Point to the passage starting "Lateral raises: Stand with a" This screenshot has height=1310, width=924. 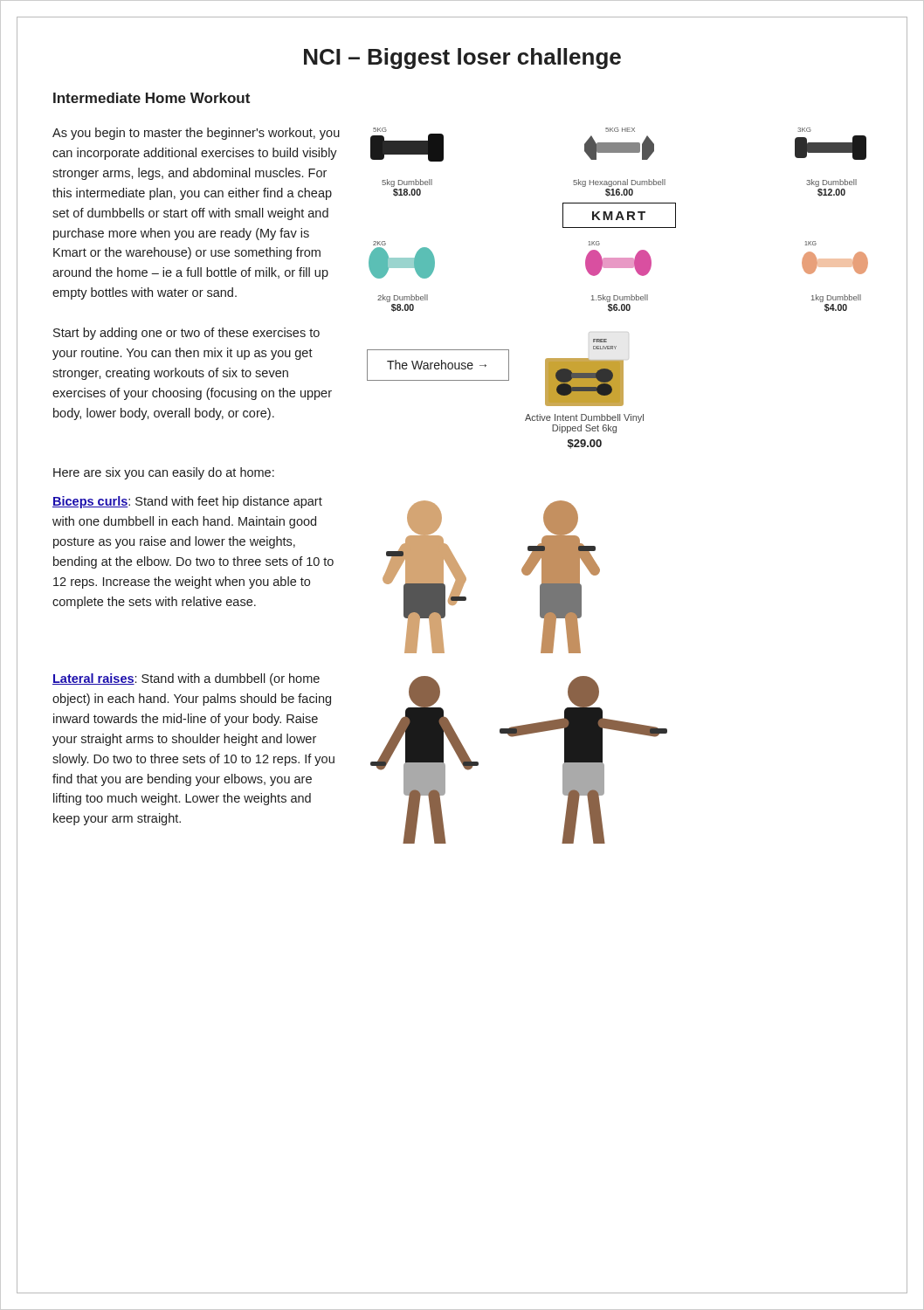point(194,749)
